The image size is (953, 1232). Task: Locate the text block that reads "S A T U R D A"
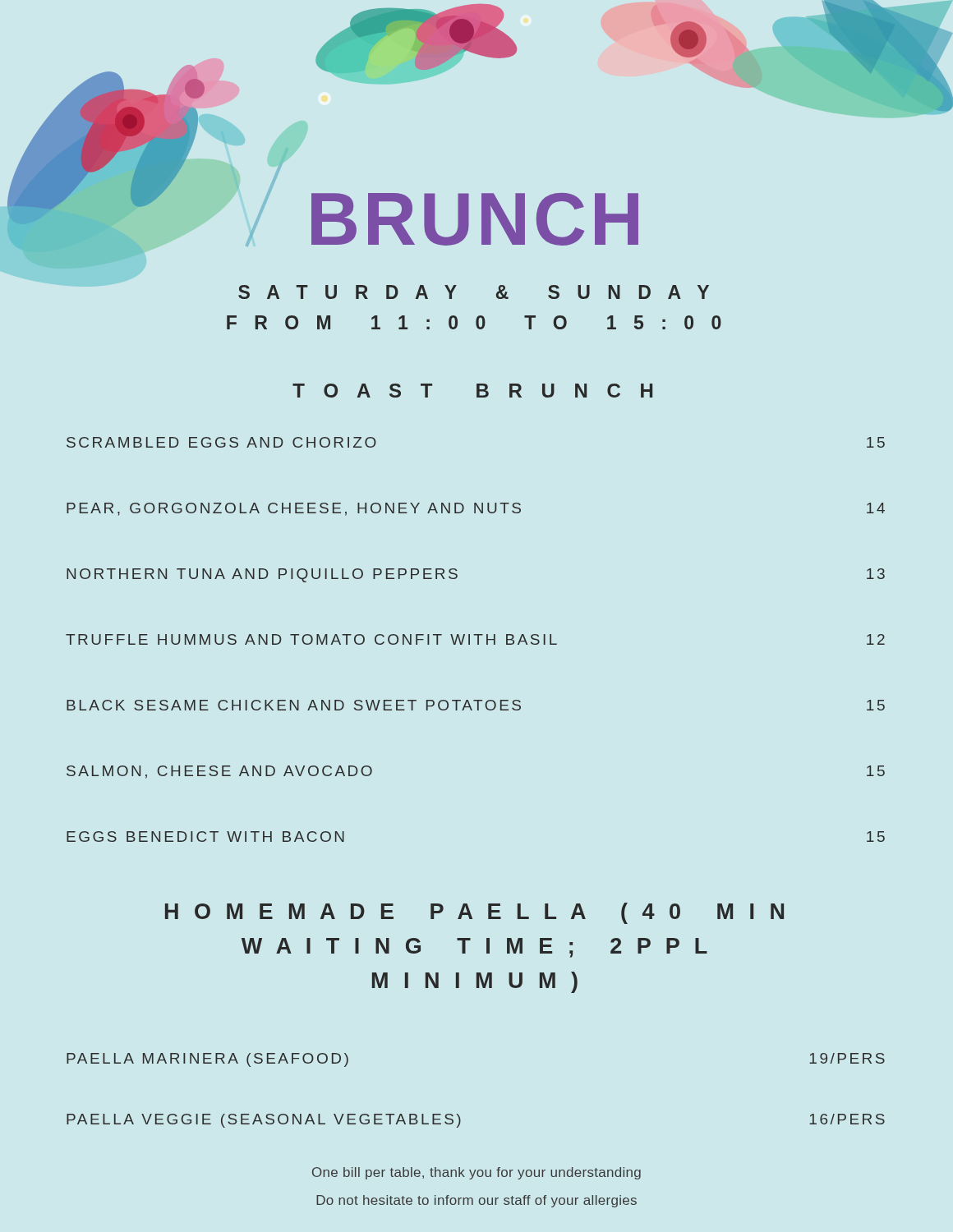[x=476, y=308]
